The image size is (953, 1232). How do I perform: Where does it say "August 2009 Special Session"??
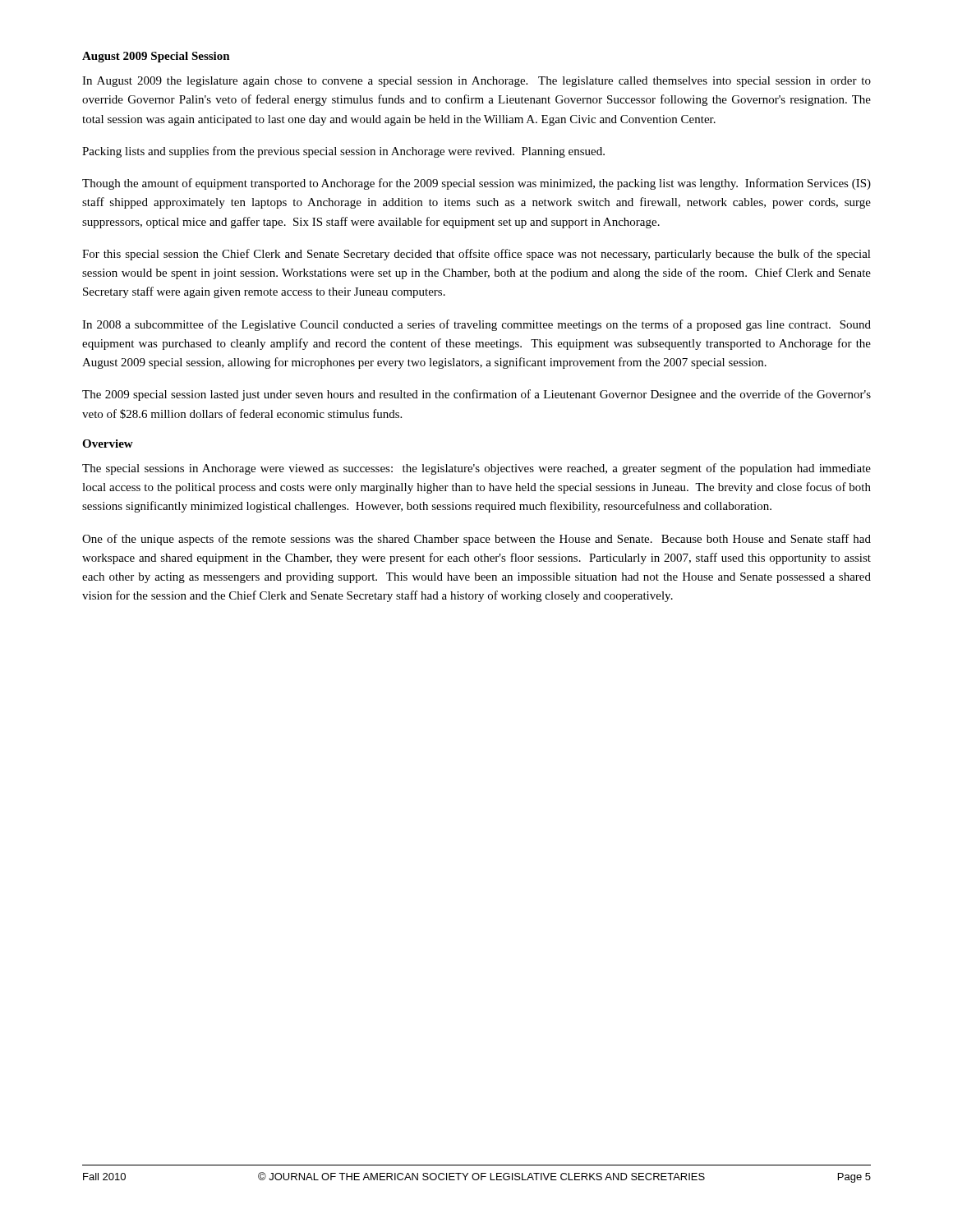[x=156, y=56]
